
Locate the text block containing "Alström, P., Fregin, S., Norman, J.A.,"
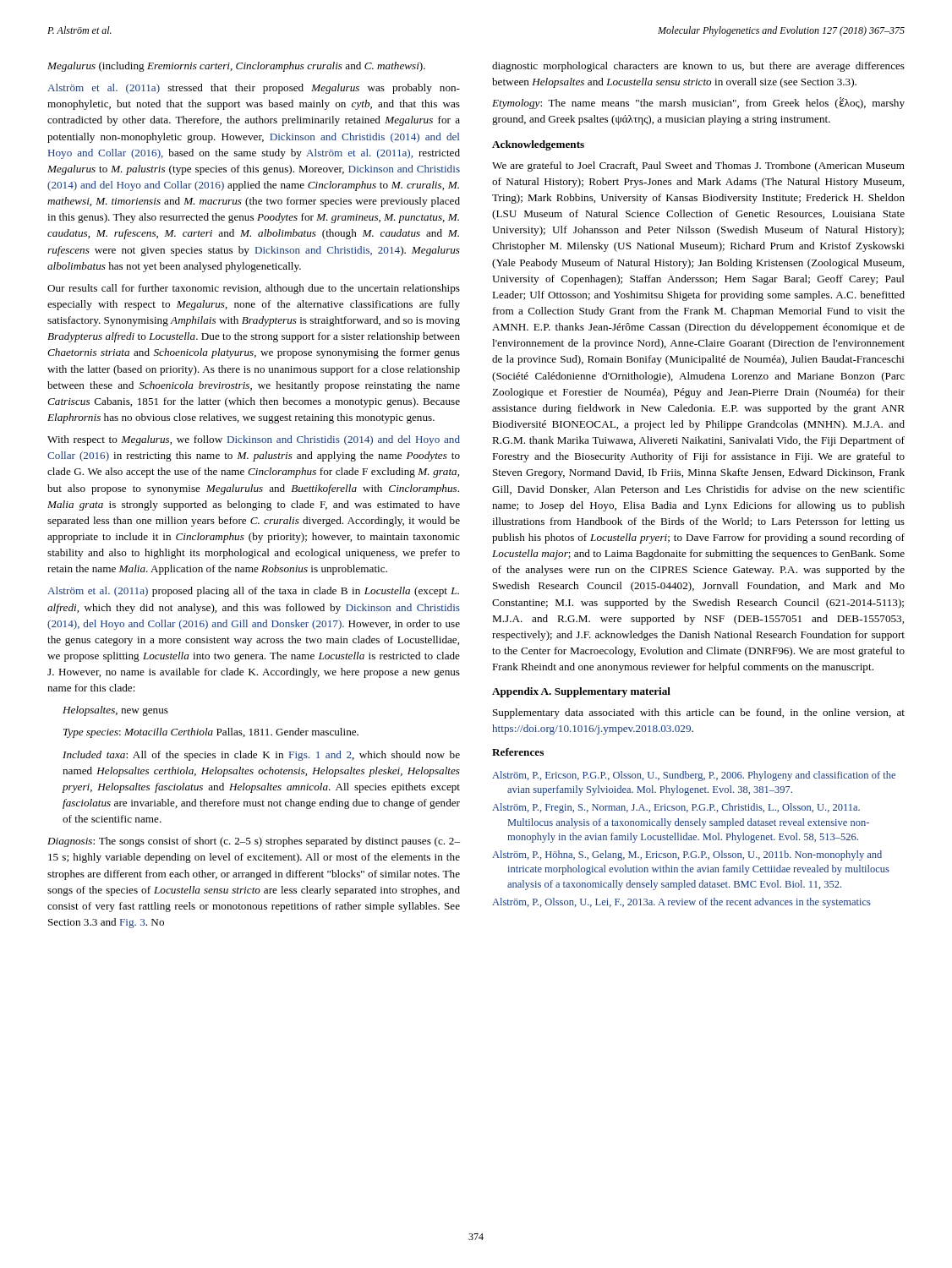click(681, 822)
